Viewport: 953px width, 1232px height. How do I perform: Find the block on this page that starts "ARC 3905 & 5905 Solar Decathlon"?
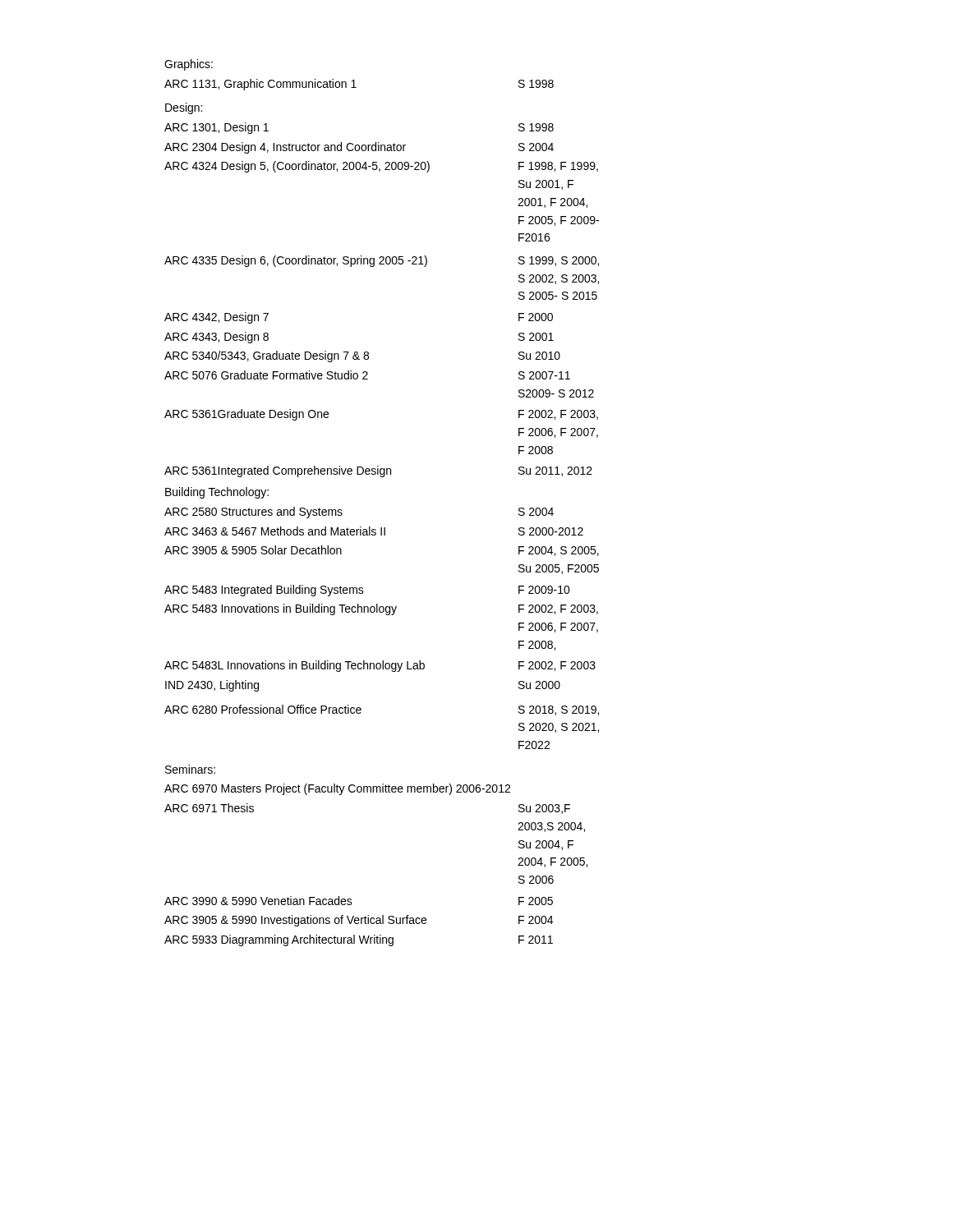pos(250,551)
